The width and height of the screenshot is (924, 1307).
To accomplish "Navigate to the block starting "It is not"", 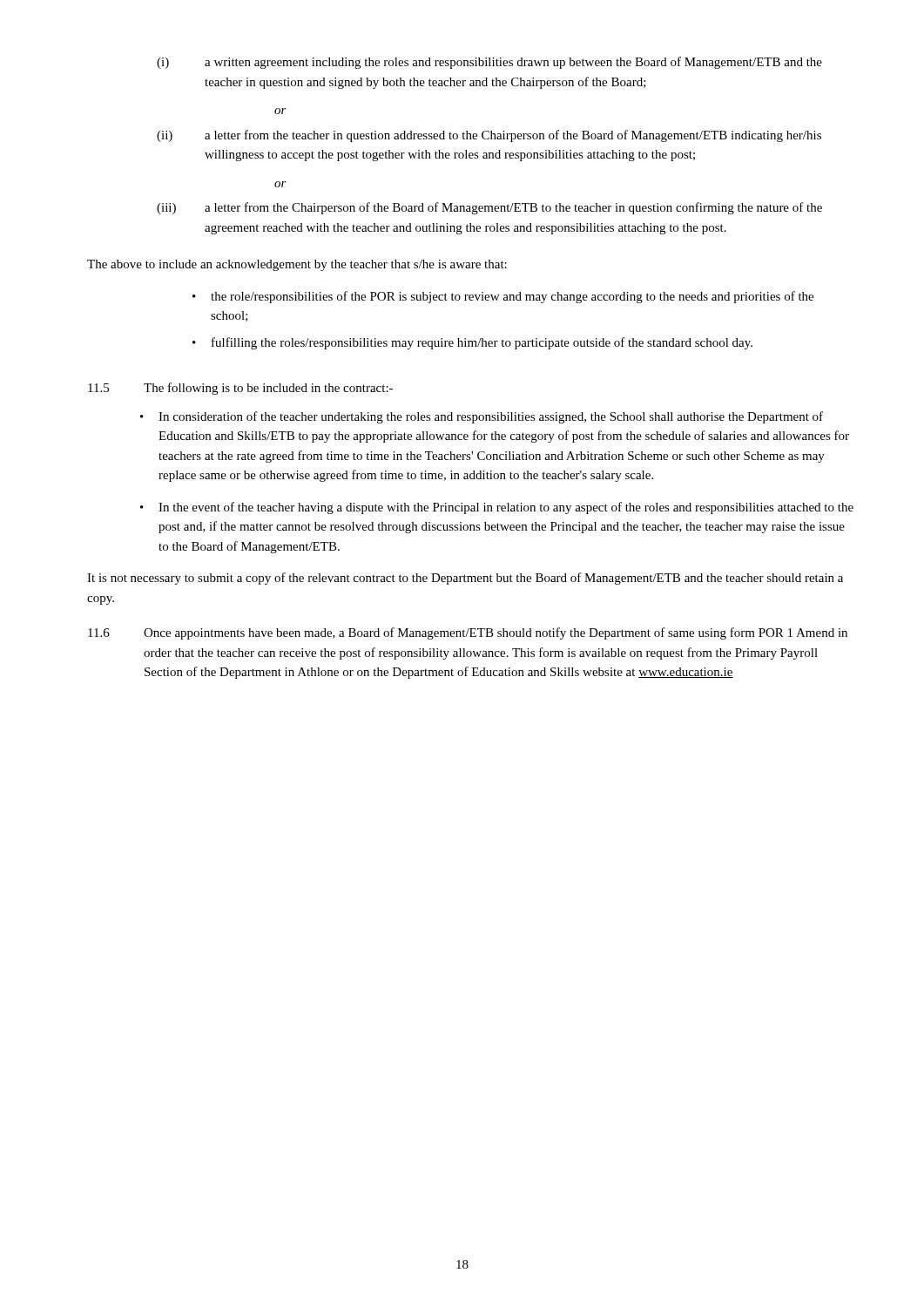I will pyautogui.click(x=465, y=587).
